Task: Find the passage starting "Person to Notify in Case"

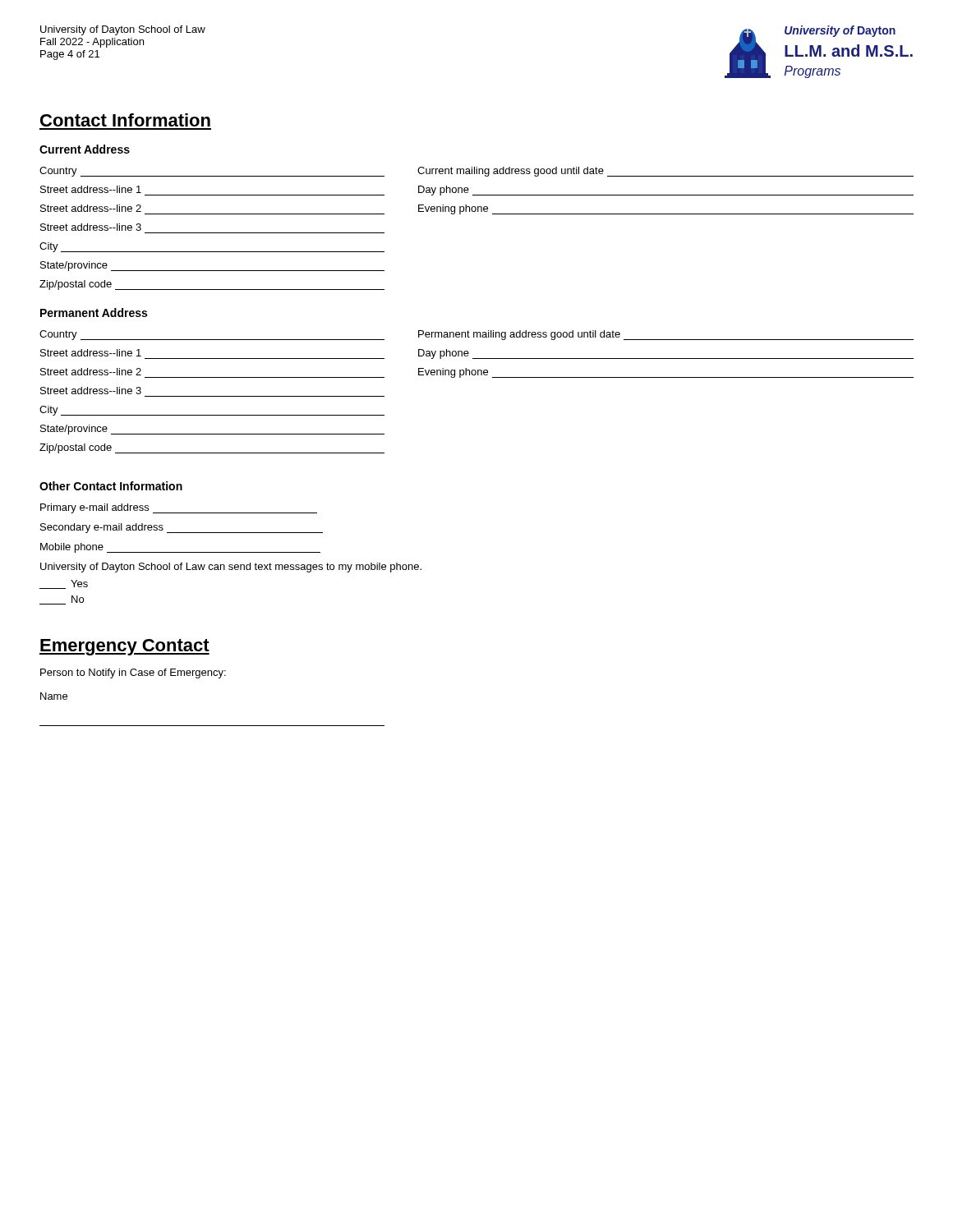Action: (133, 672)
